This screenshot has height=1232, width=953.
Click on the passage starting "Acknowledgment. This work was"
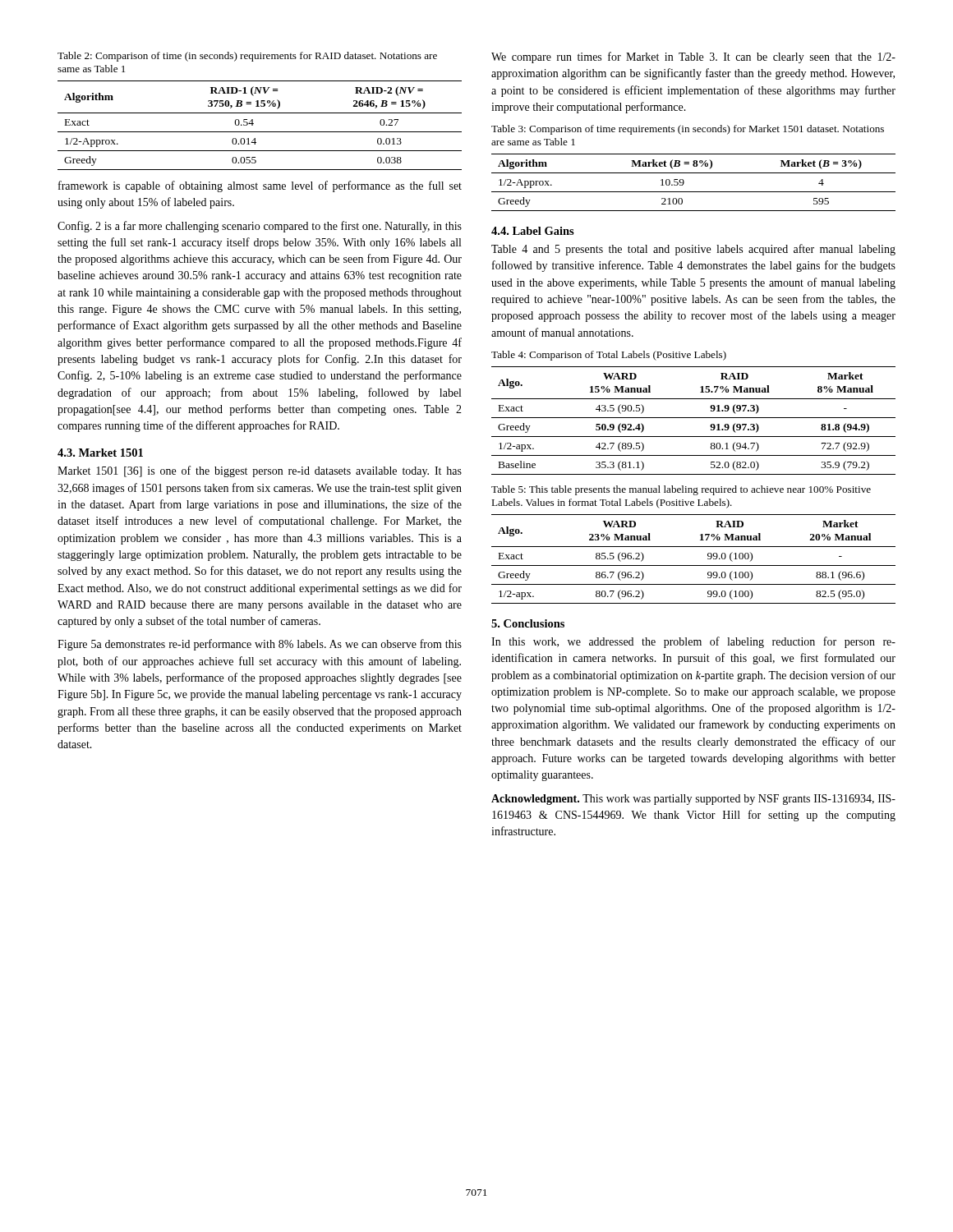(x=693, y=815)
